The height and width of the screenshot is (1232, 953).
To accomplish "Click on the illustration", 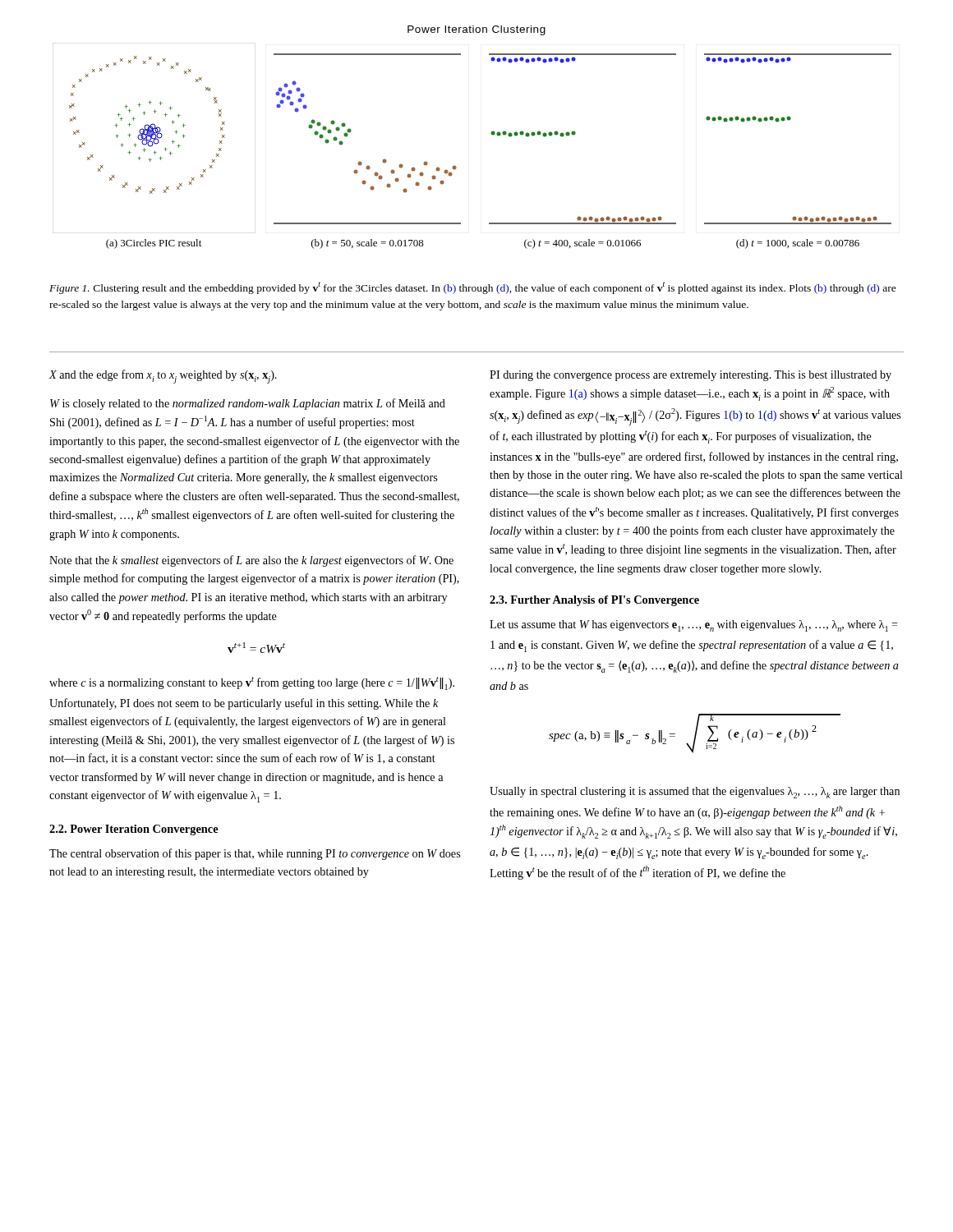I will 476,146.
